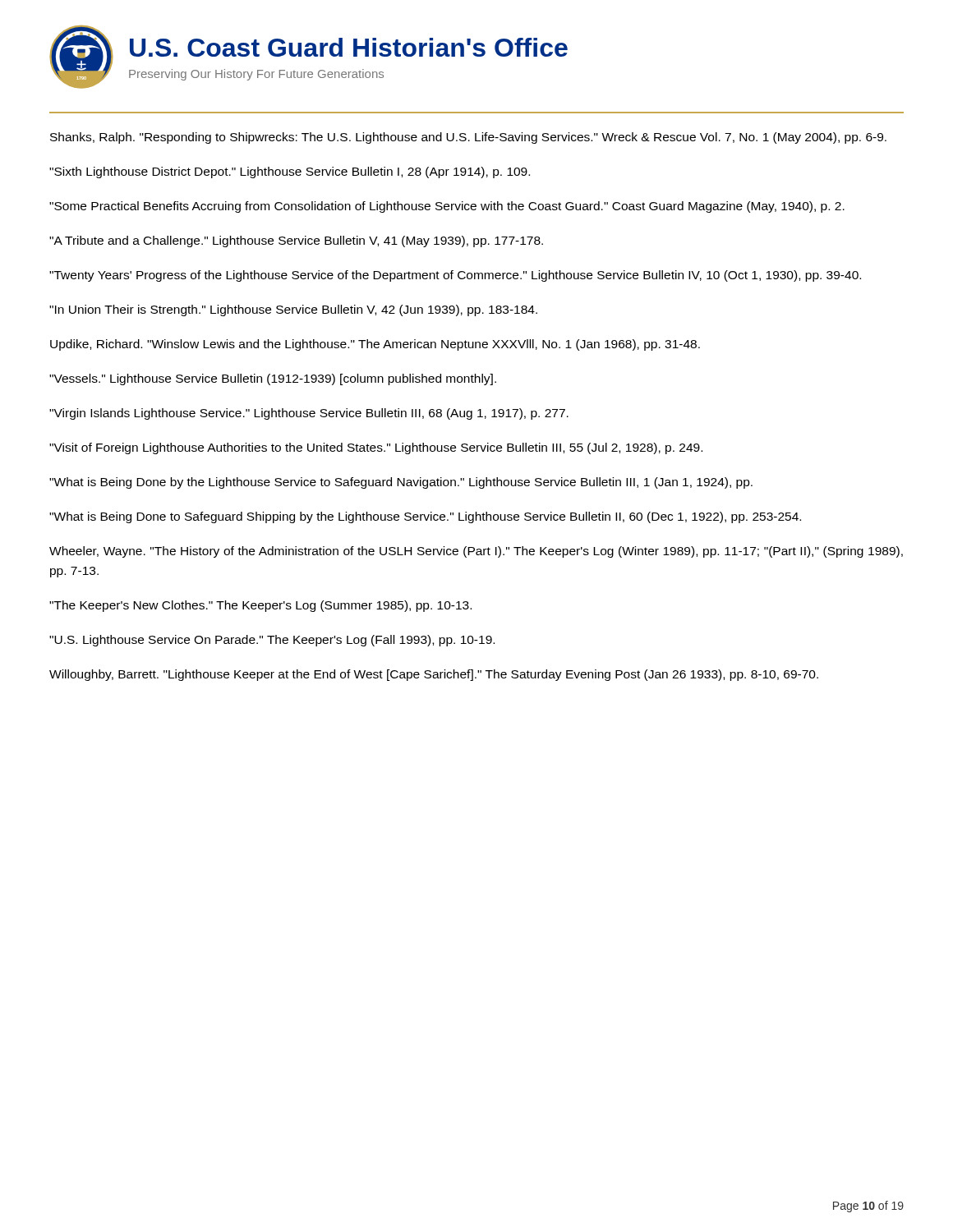Locate the text block starting ""Some Practical Benefits Accruing"
This screenshot has width=953, height=1232.
point(447,206)
